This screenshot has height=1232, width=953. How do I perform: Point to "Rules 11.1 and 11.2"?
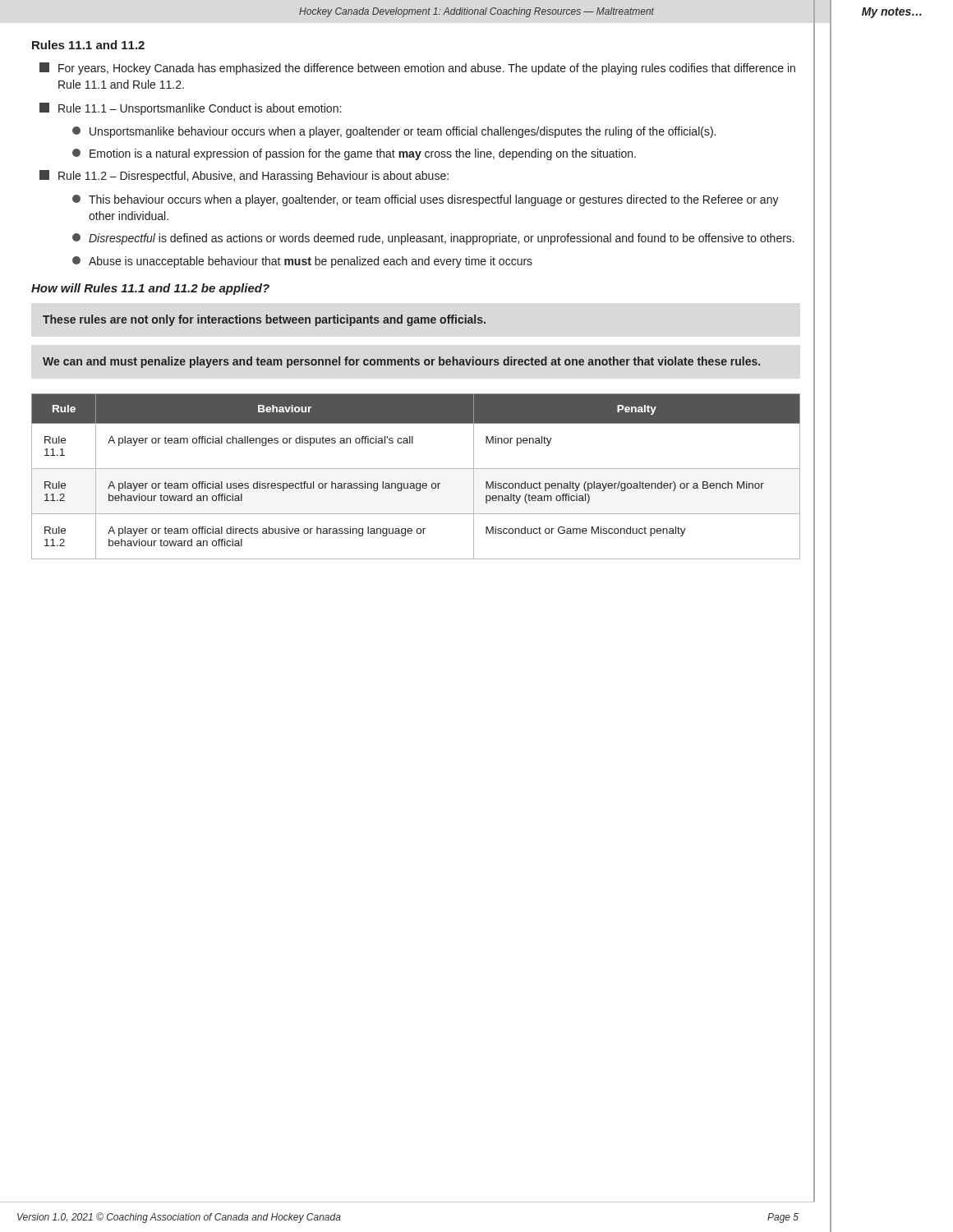coord(88,45)
